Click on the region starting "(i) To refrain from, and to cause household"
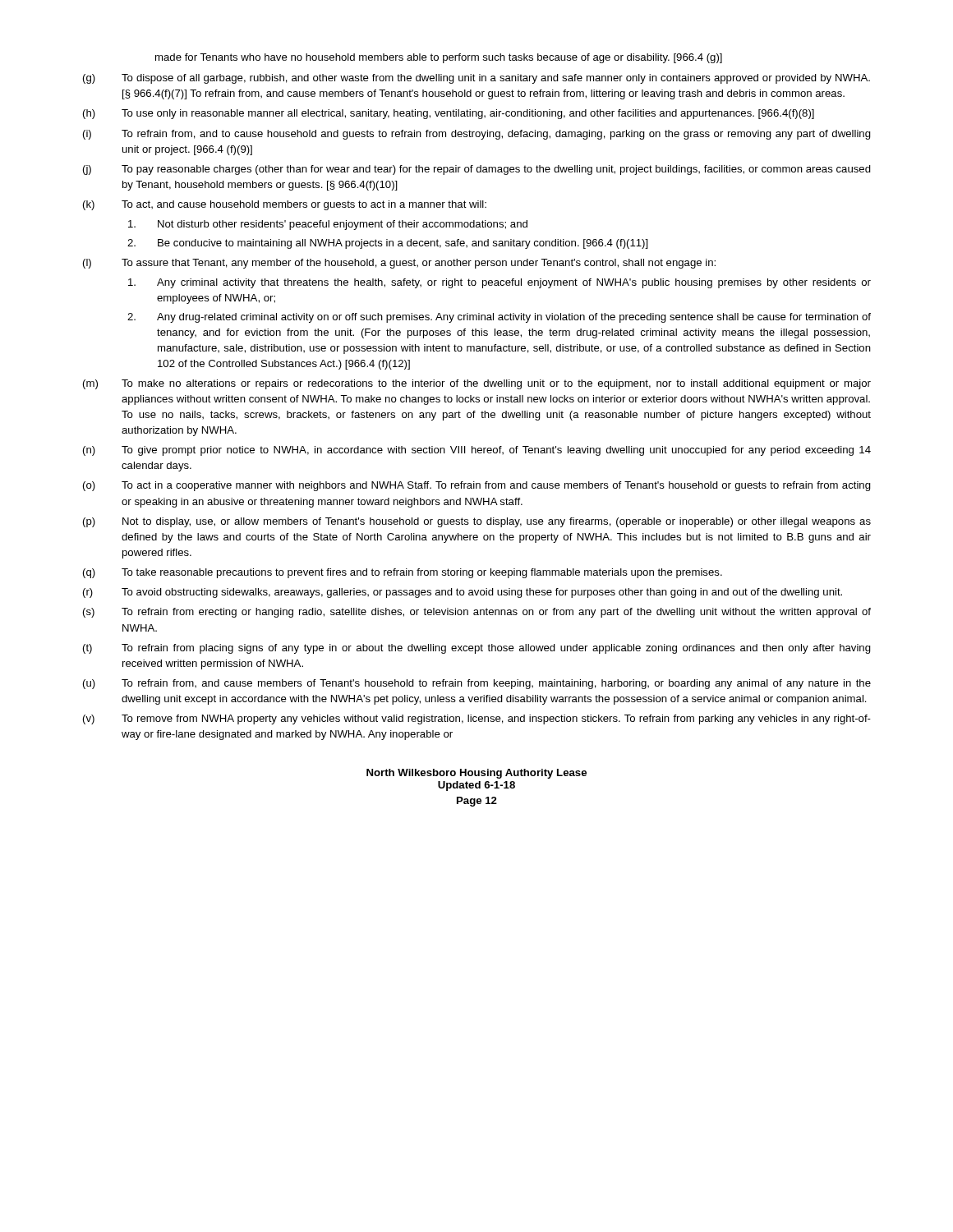Screen dimensions: 1232x953 pos(476,141)
